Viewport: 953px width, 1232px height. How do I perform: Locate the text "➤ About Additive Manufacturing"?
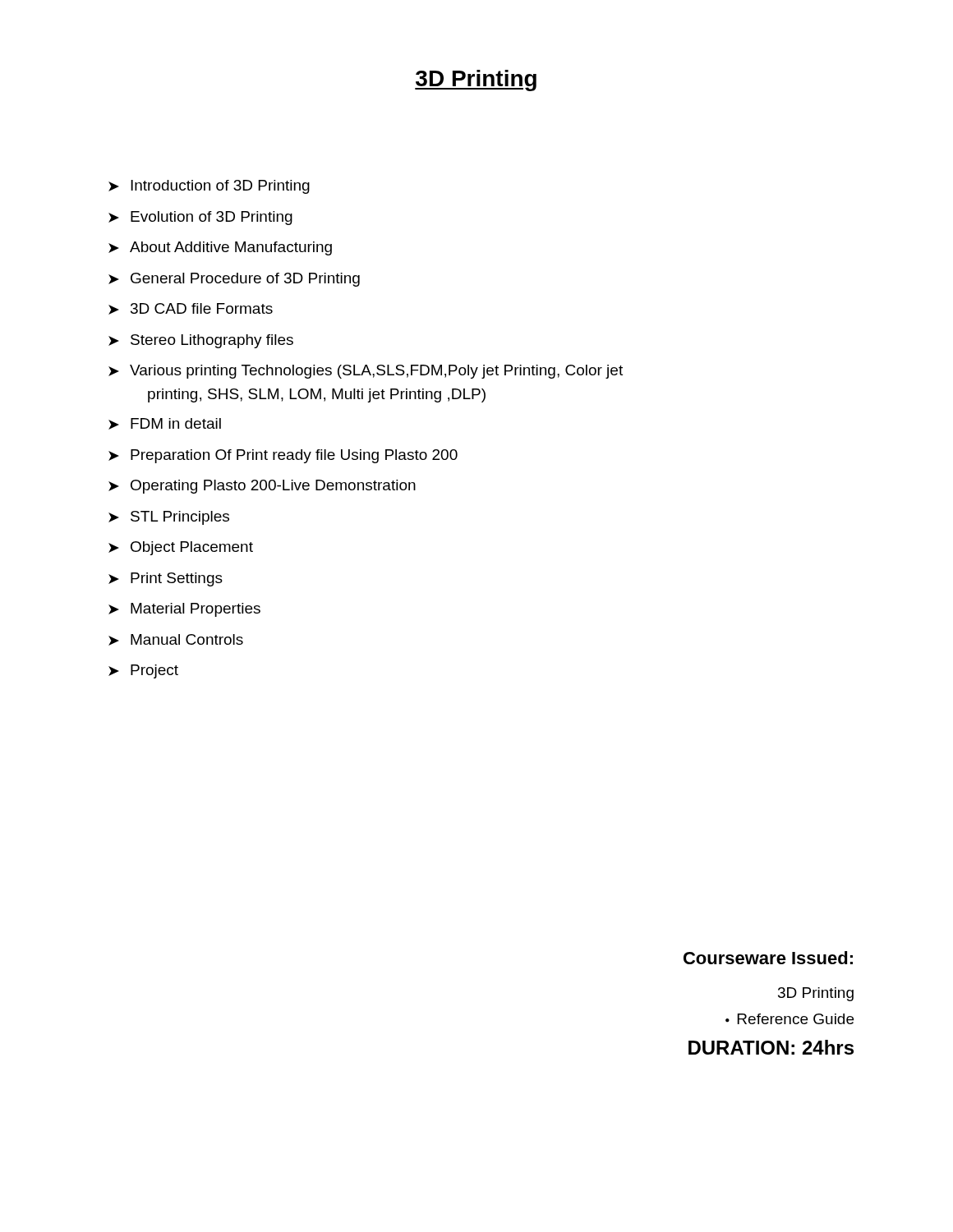pos(220,248)
